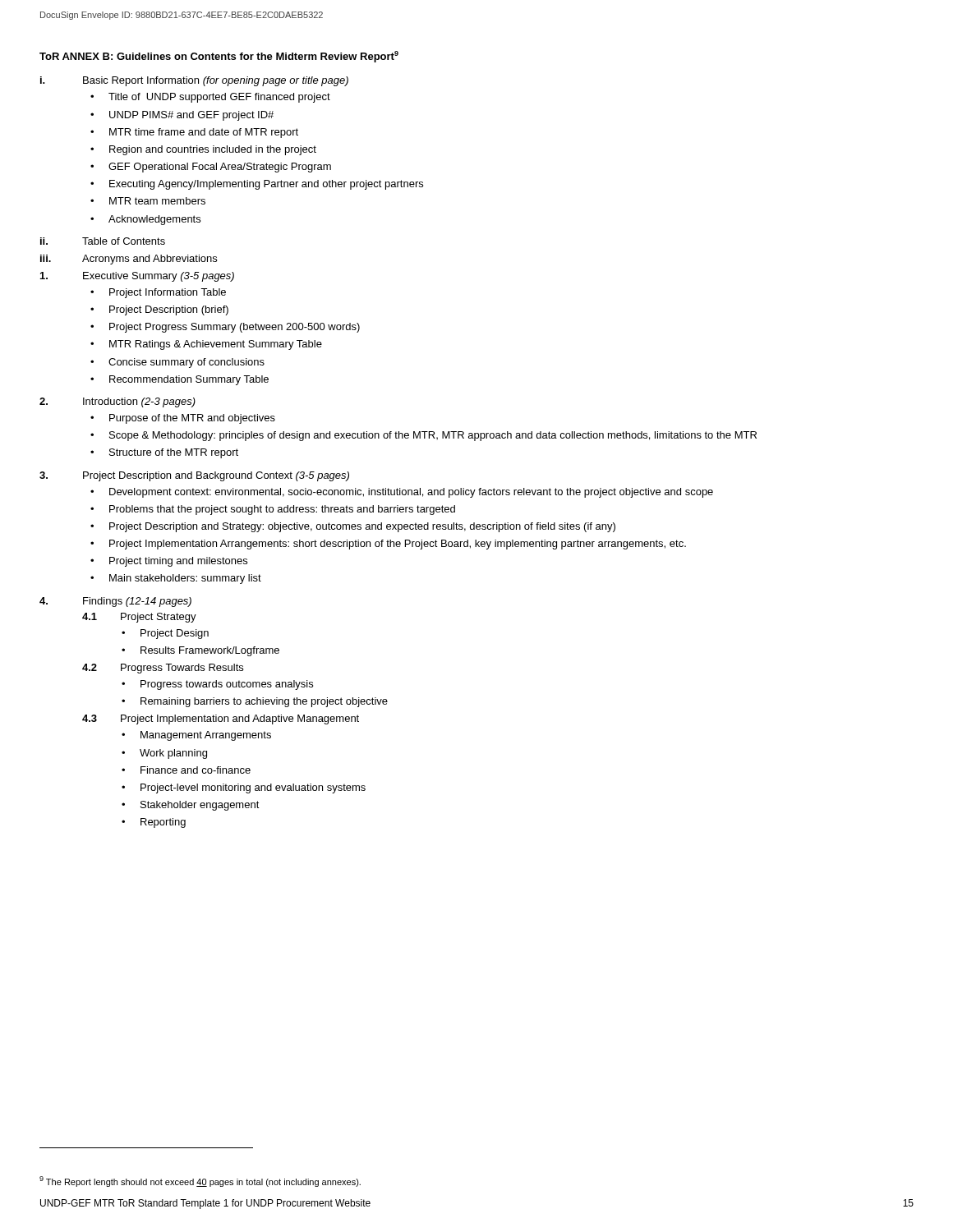Click on the block starting "•Concise summary of conclusions"
953x1232 pixels.
[x=177, y=362]
